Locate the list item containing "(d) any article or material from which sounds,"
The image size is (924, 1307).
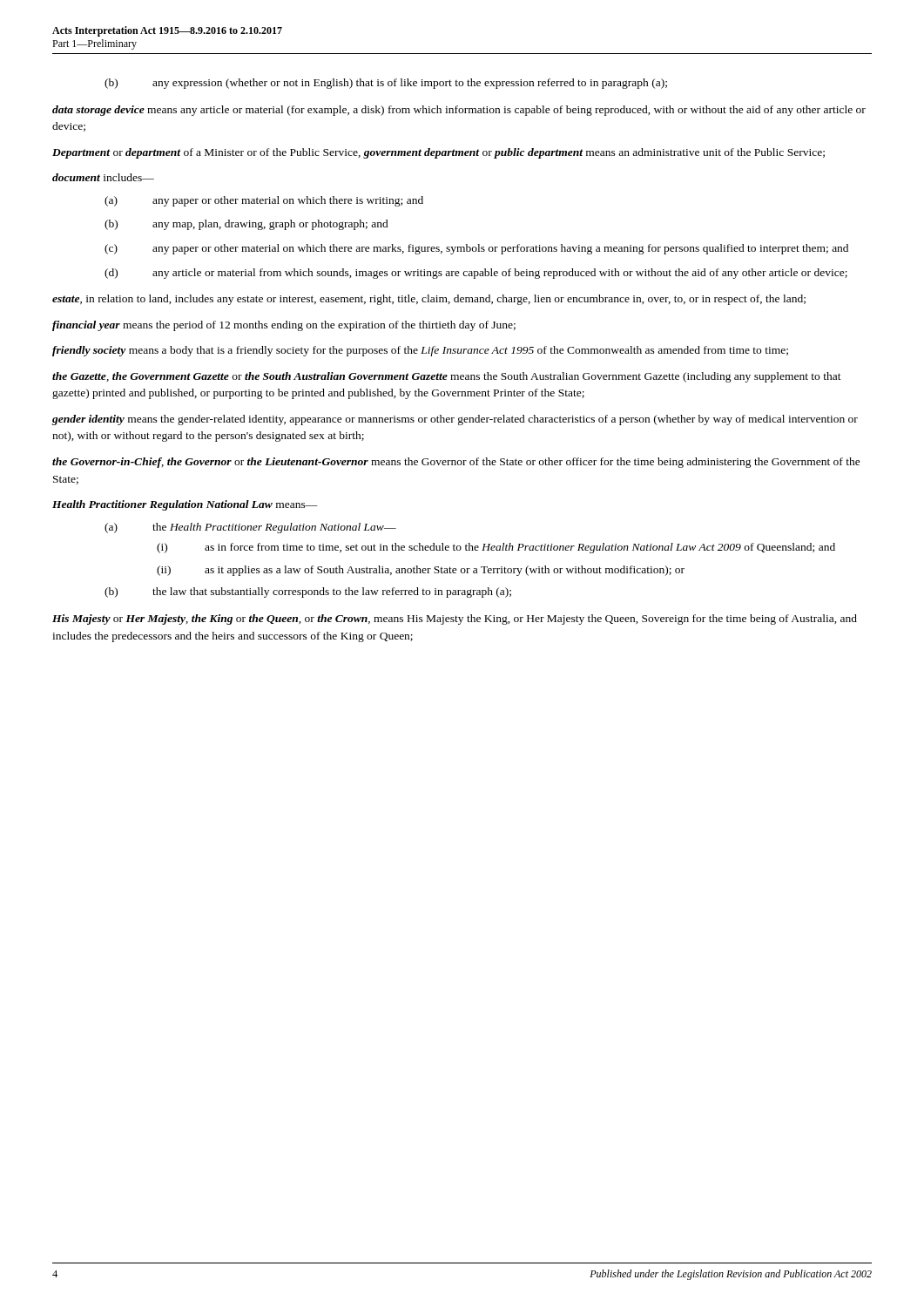462,272
